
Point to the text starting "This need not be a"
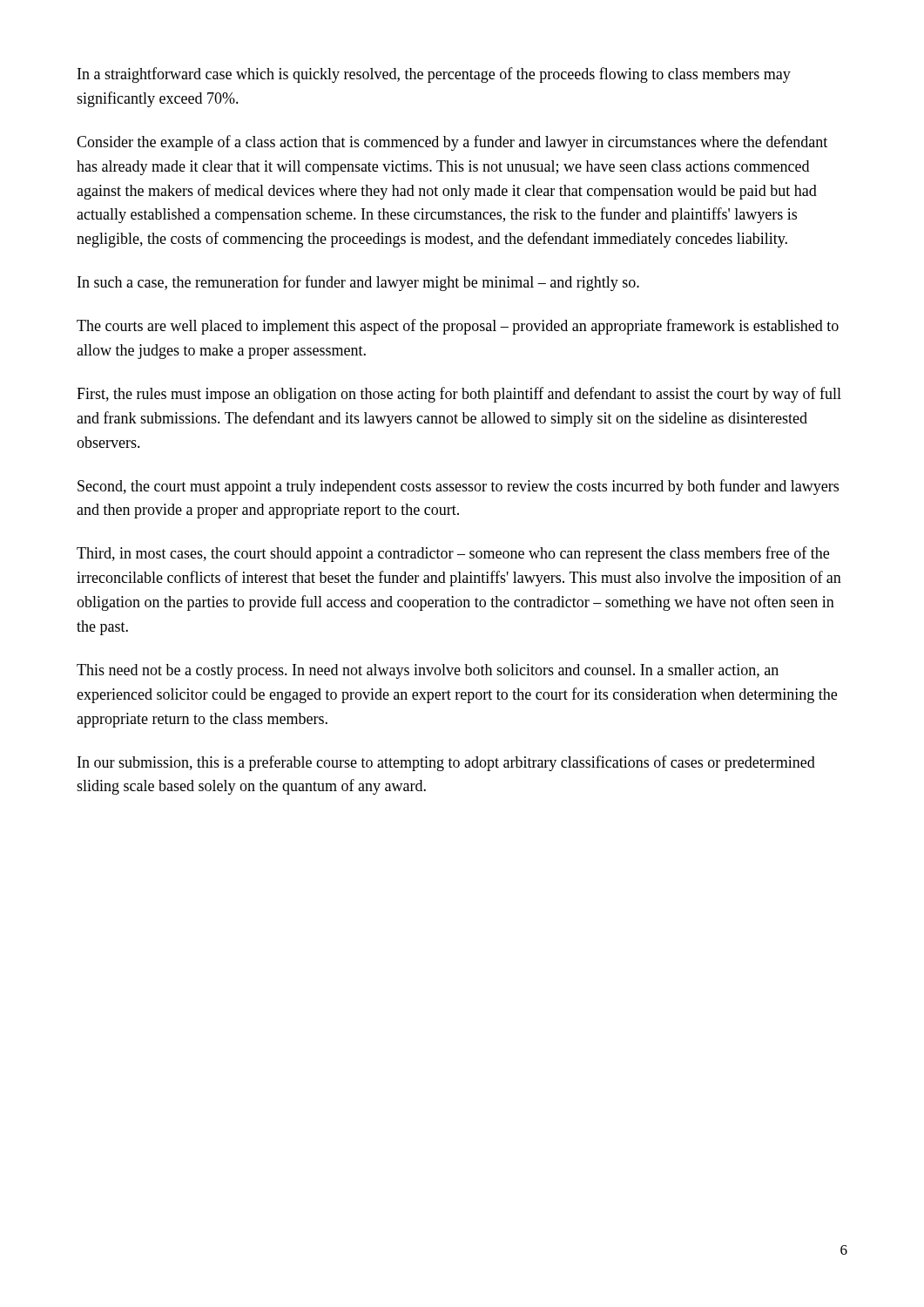click(x=457, y=694)
